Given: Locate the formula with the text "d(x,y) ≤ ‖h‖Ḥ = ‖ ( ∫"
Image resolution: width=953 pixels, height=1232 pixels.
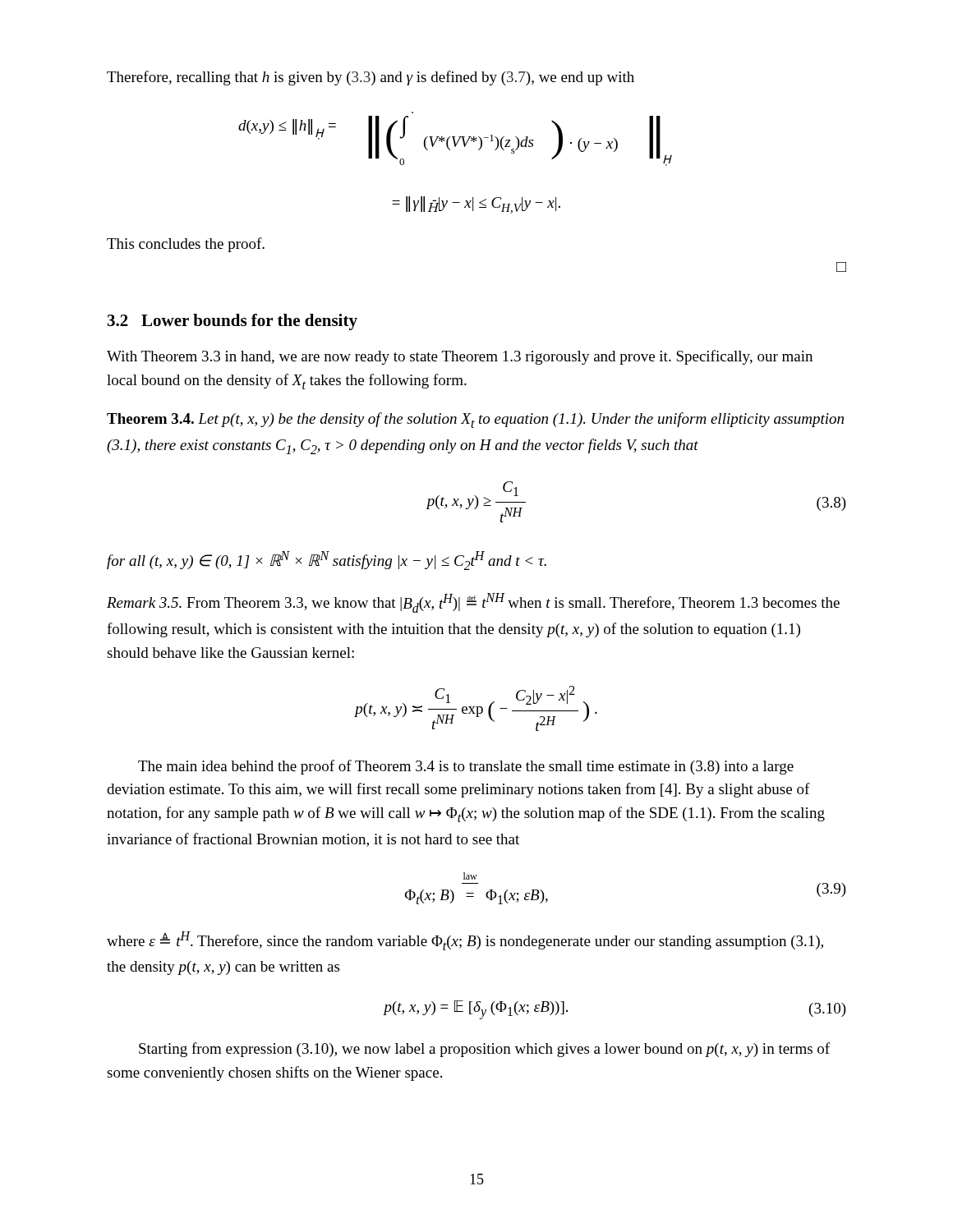Looking at the screenshot, I should pyautogui.click(x=476, y=162).
